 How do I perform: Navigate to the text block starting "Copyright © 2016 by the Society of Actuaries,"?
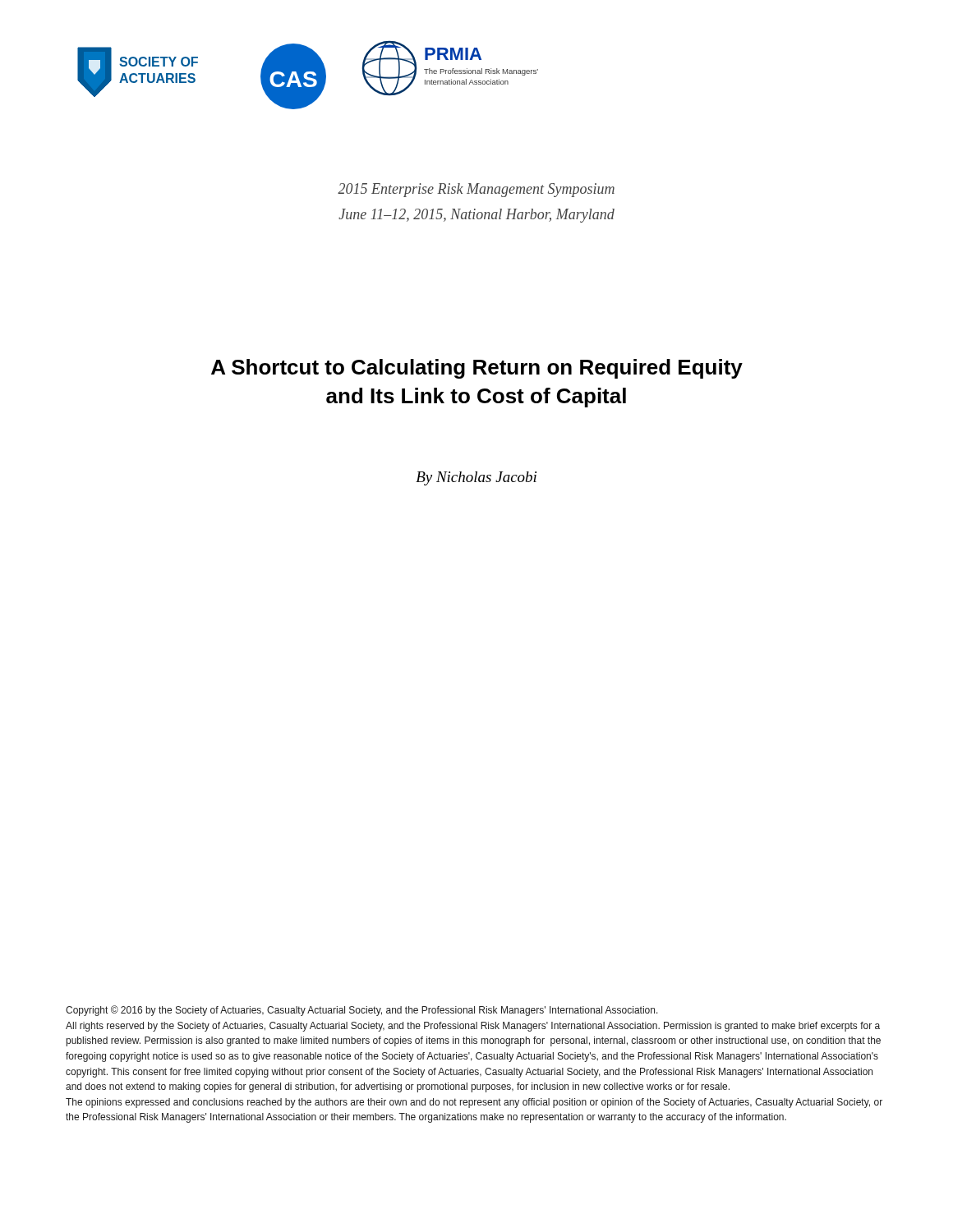pos(476,1011)
